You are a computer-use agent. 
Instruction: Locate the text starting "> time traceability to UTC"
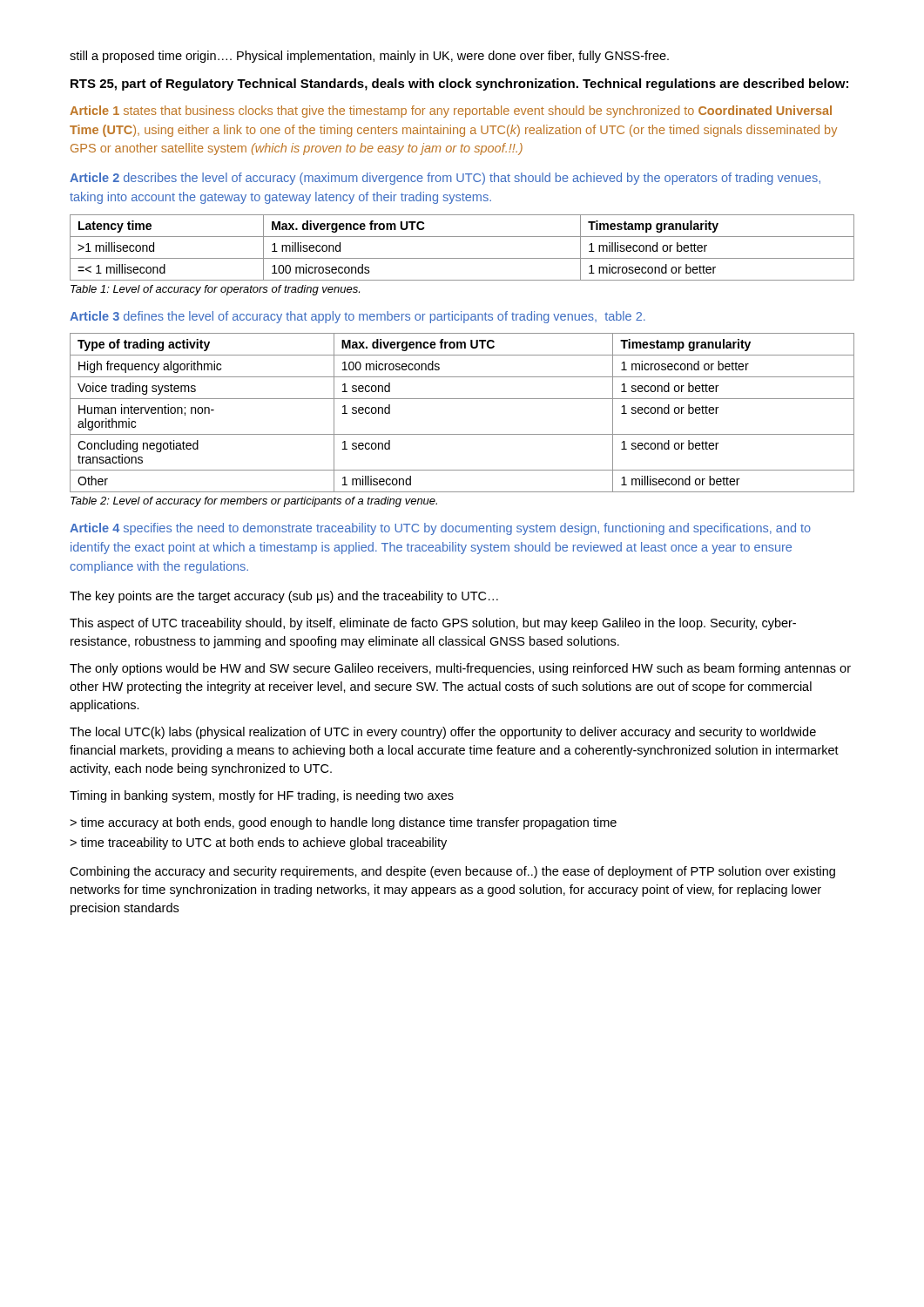point(258,842)
